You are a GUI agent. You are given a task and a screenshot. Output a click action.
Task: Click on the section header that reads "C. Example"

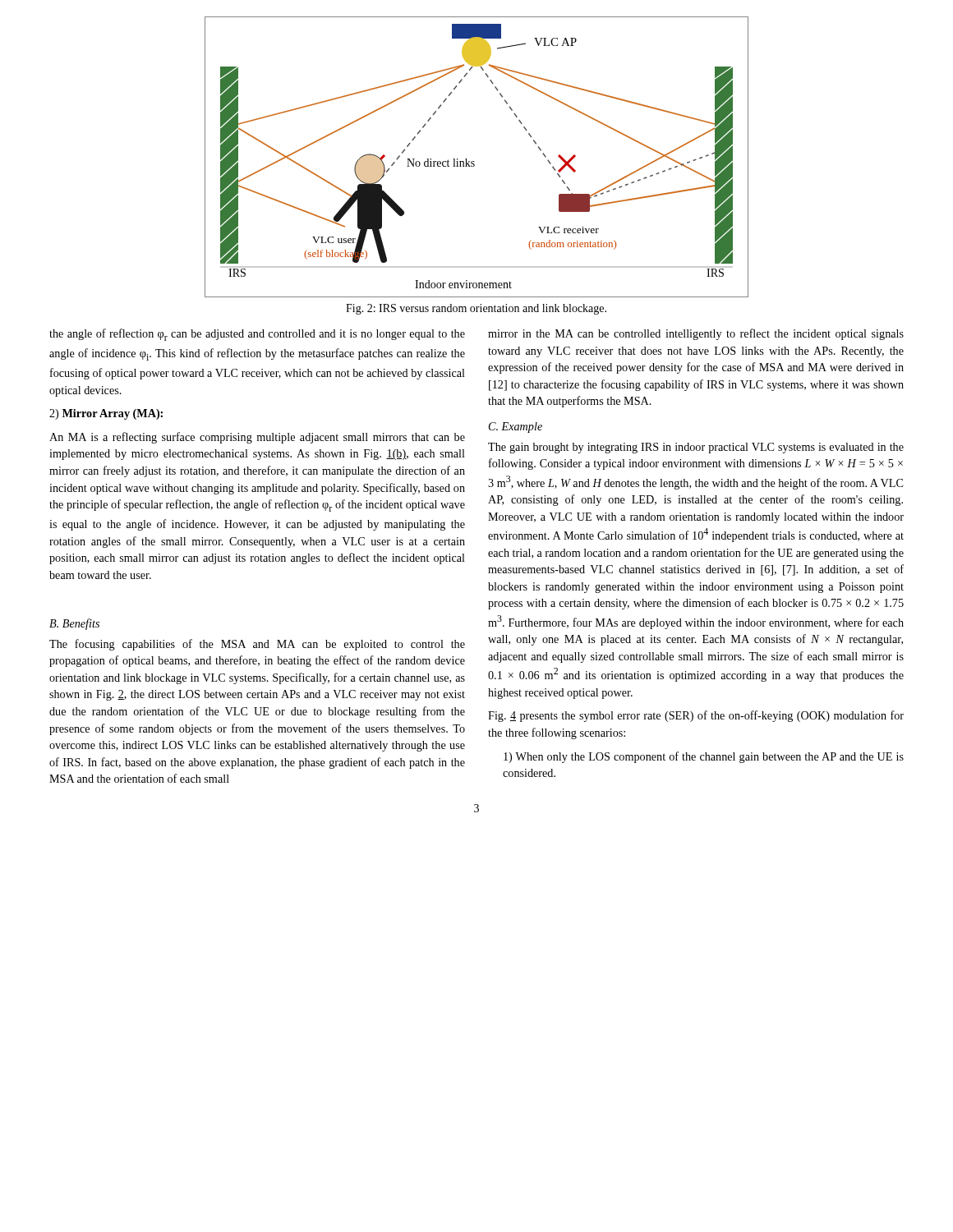tap(515, 426)
